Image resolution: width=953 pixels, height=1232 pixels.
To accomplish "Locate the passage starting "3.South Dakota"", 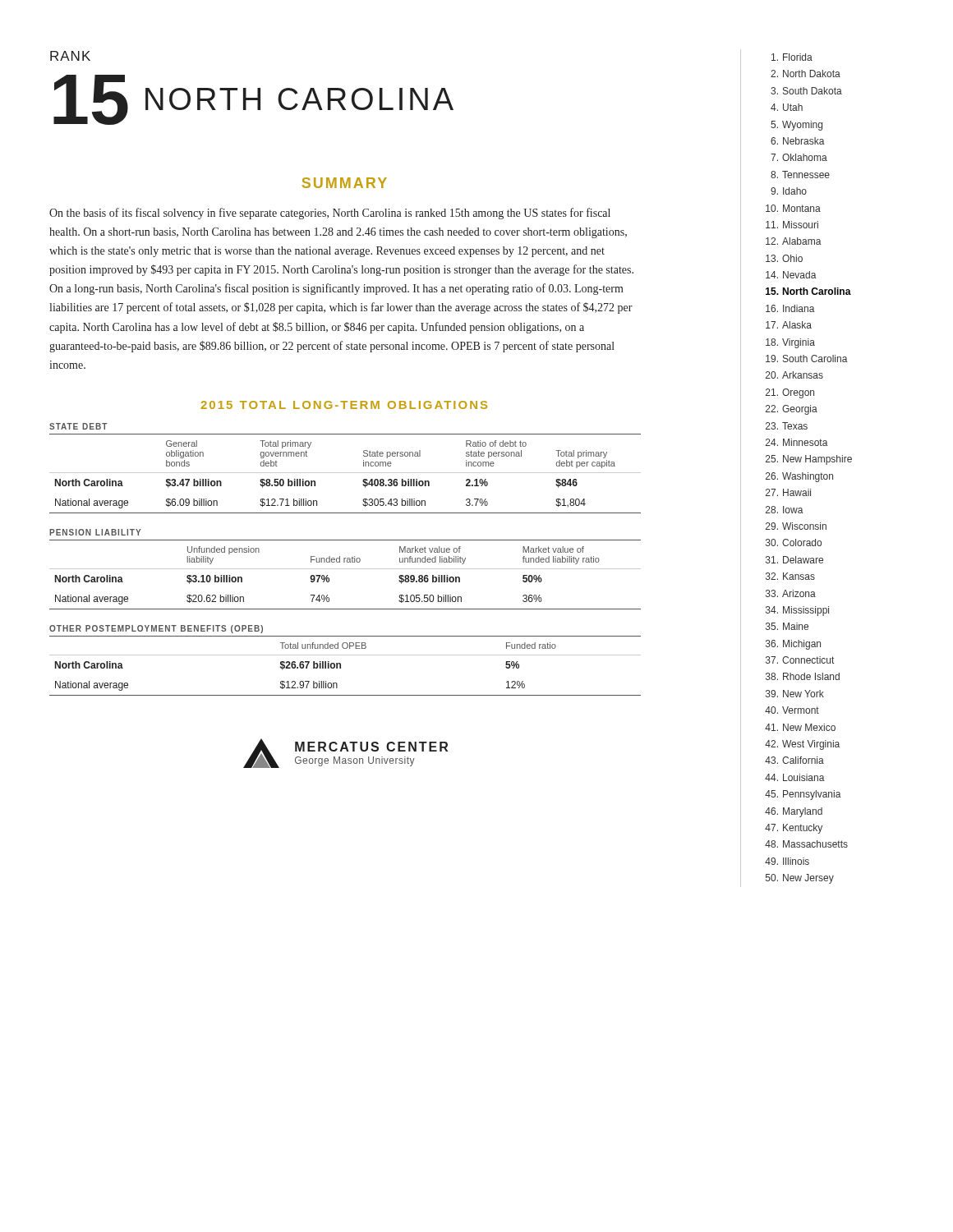I will pos(799,91).
